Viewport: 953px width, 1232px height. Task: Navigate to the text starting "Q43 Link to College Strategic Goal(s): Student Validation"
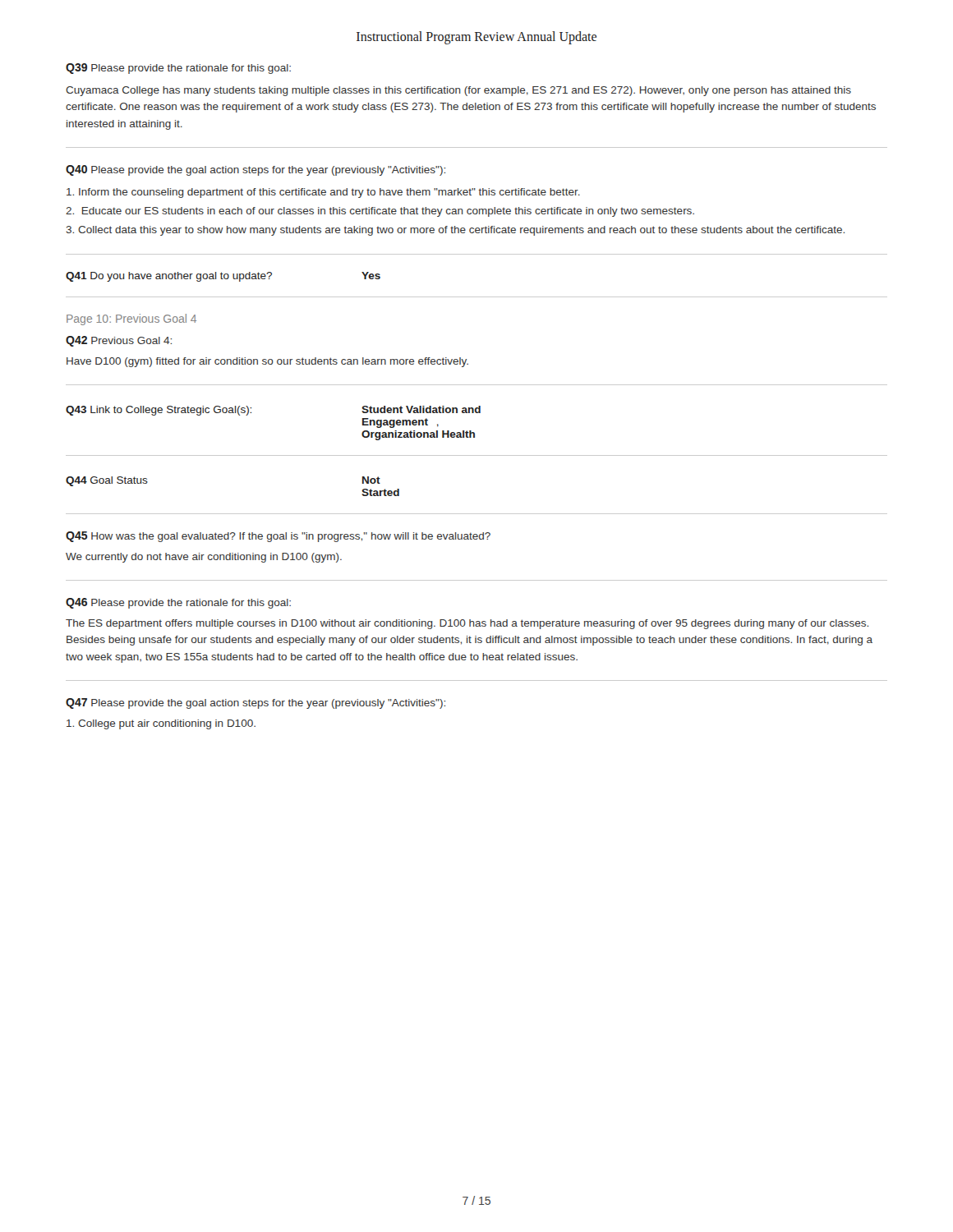(476, 422)
